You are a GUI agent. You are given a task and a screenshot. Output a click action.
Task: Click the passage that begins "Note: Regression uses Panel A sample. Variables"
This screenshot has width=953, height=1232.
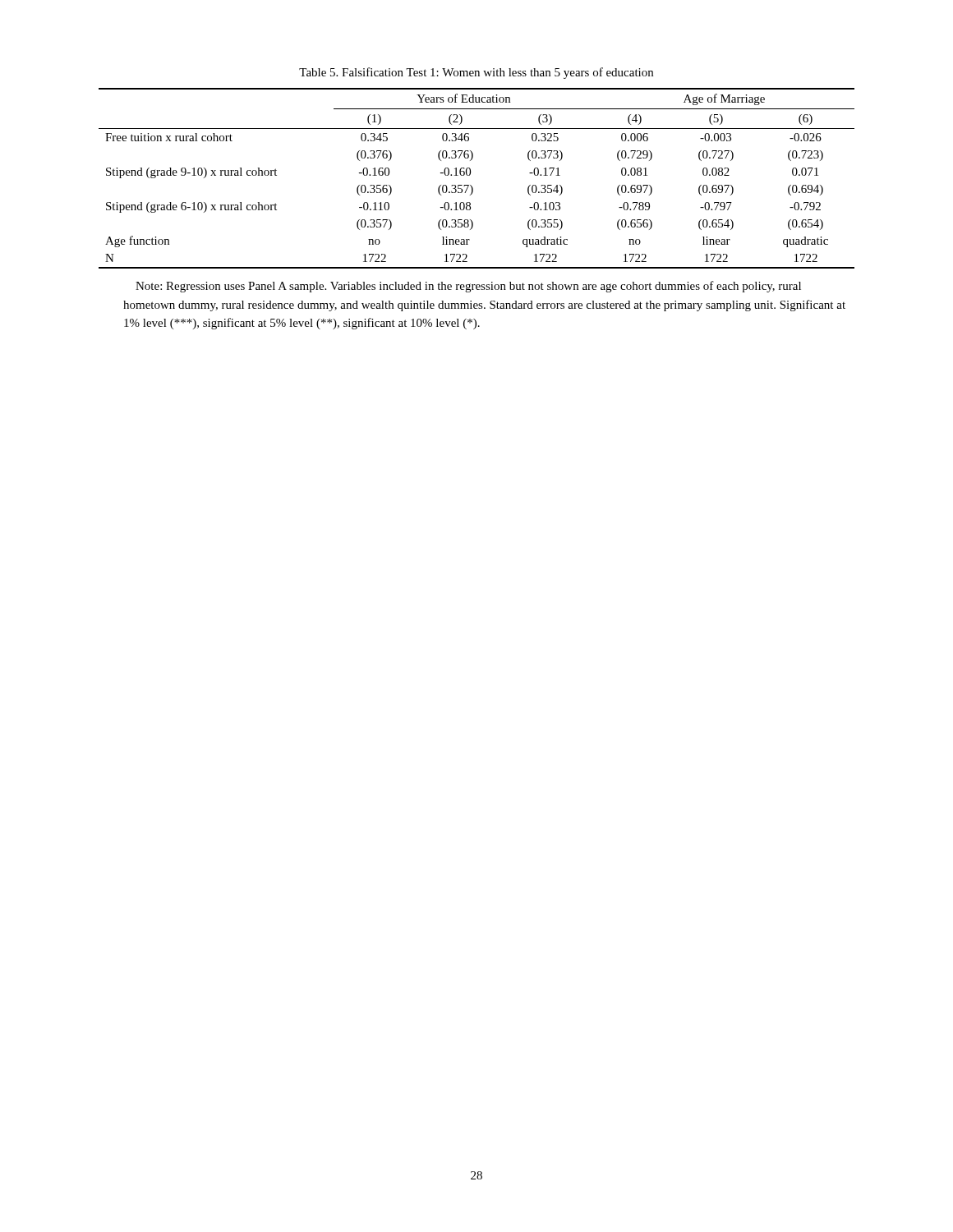476,305
